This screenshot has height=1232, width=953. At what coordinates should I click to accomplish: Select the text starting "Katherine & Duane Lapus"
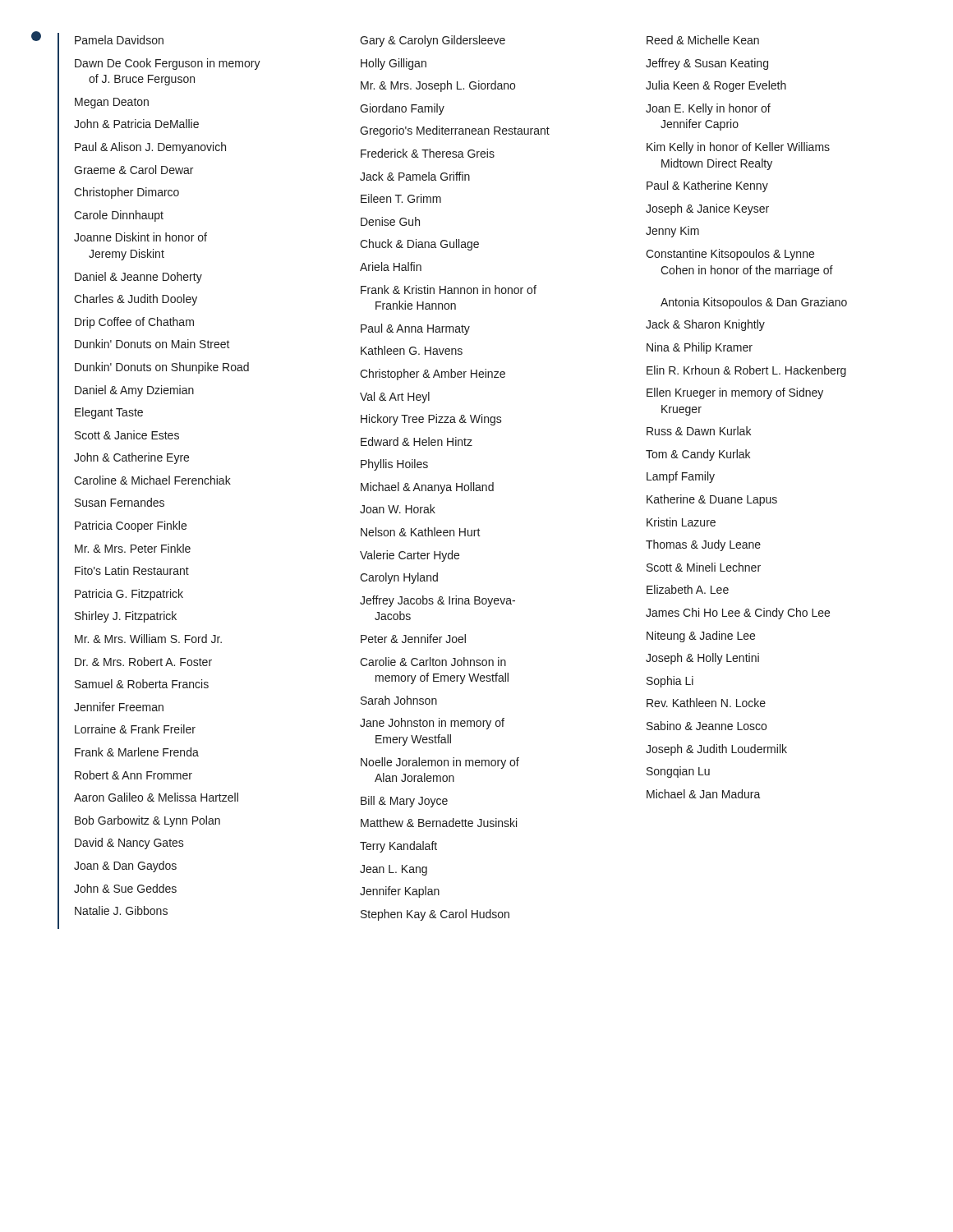[712, 499]
